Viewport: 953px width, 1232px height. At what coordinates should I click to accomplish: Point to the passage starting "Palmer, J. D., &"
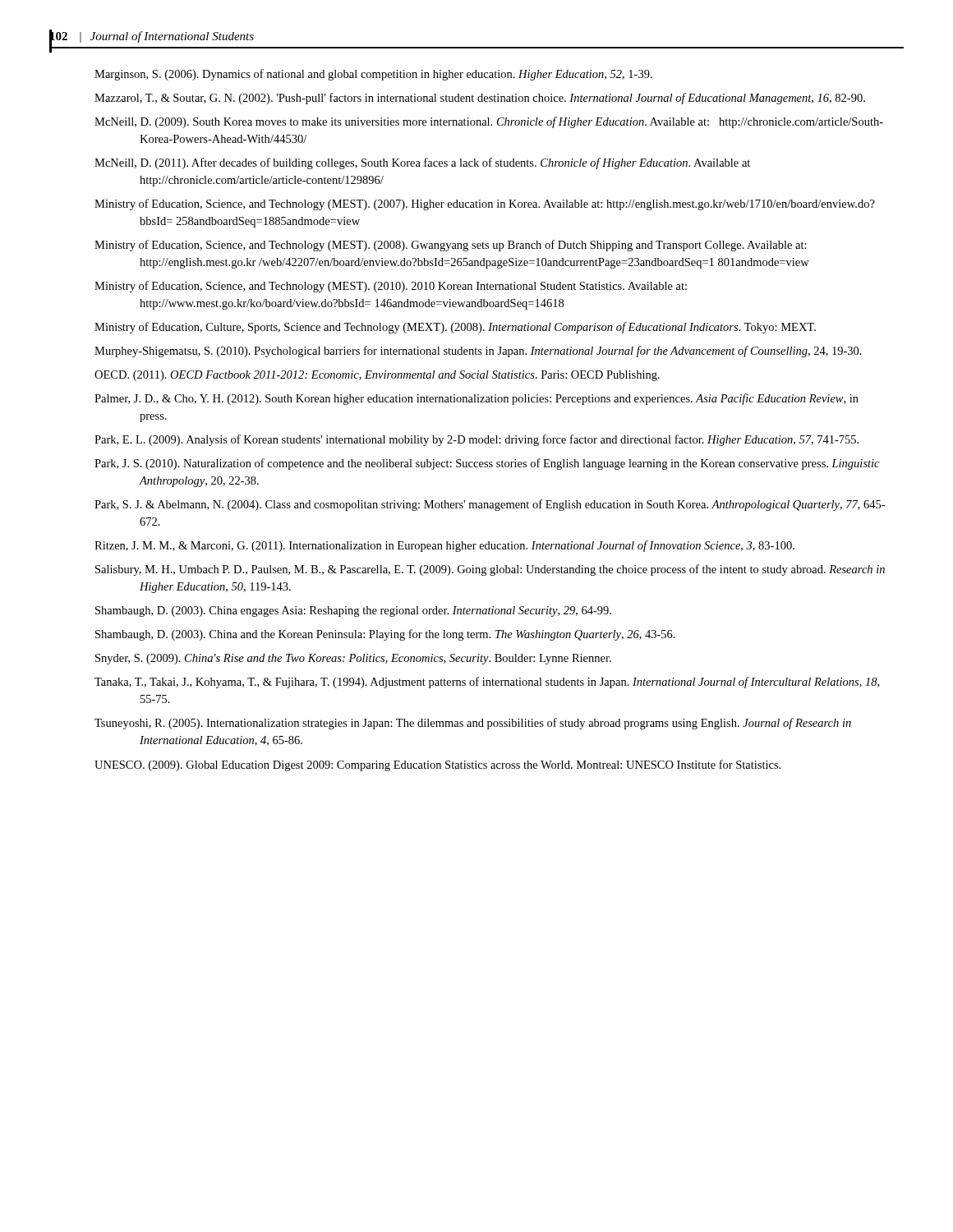pyautogui.click(x=476, y=407)
